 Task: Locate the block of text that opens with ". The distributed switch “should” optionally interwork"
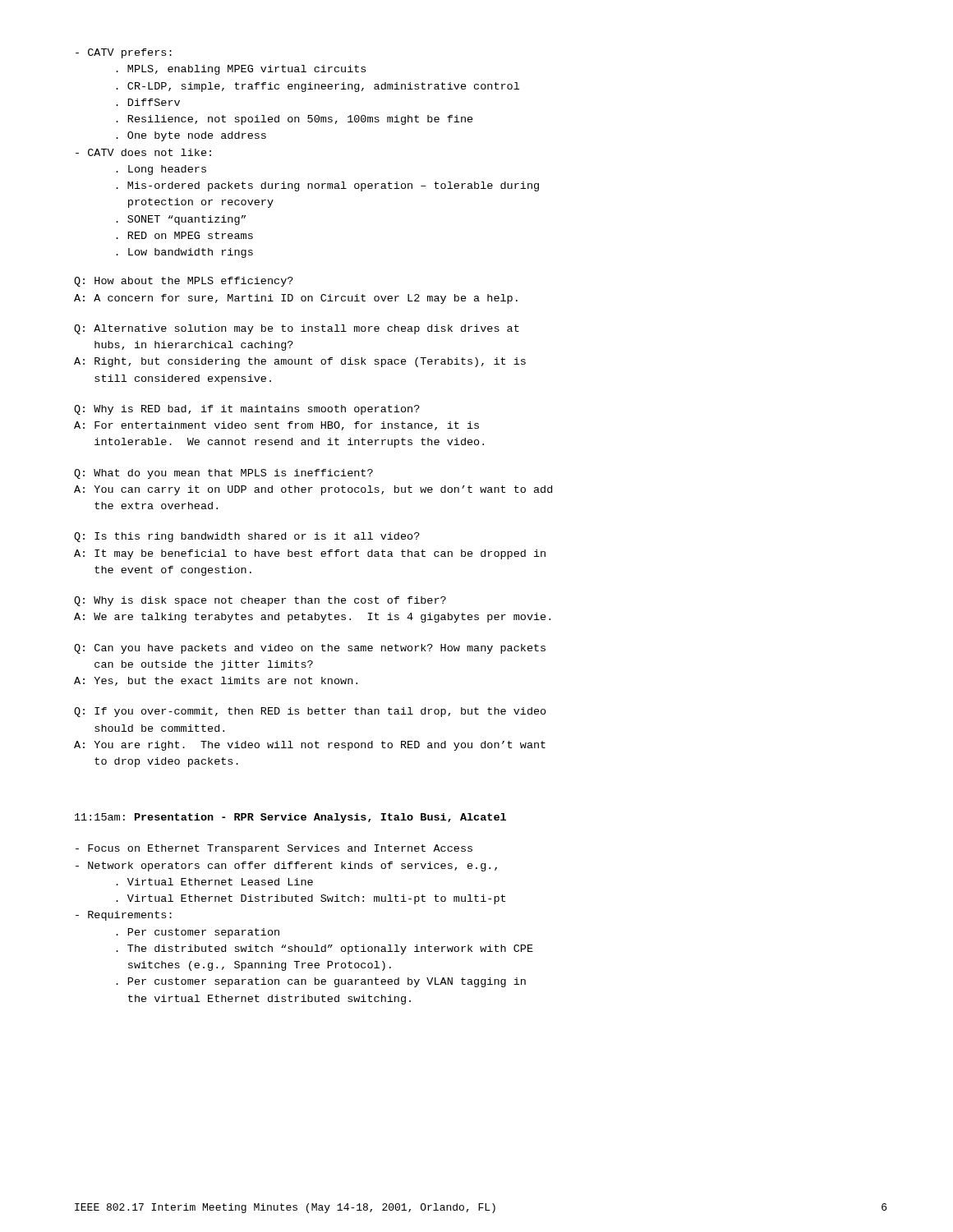[x=304, y=957]
